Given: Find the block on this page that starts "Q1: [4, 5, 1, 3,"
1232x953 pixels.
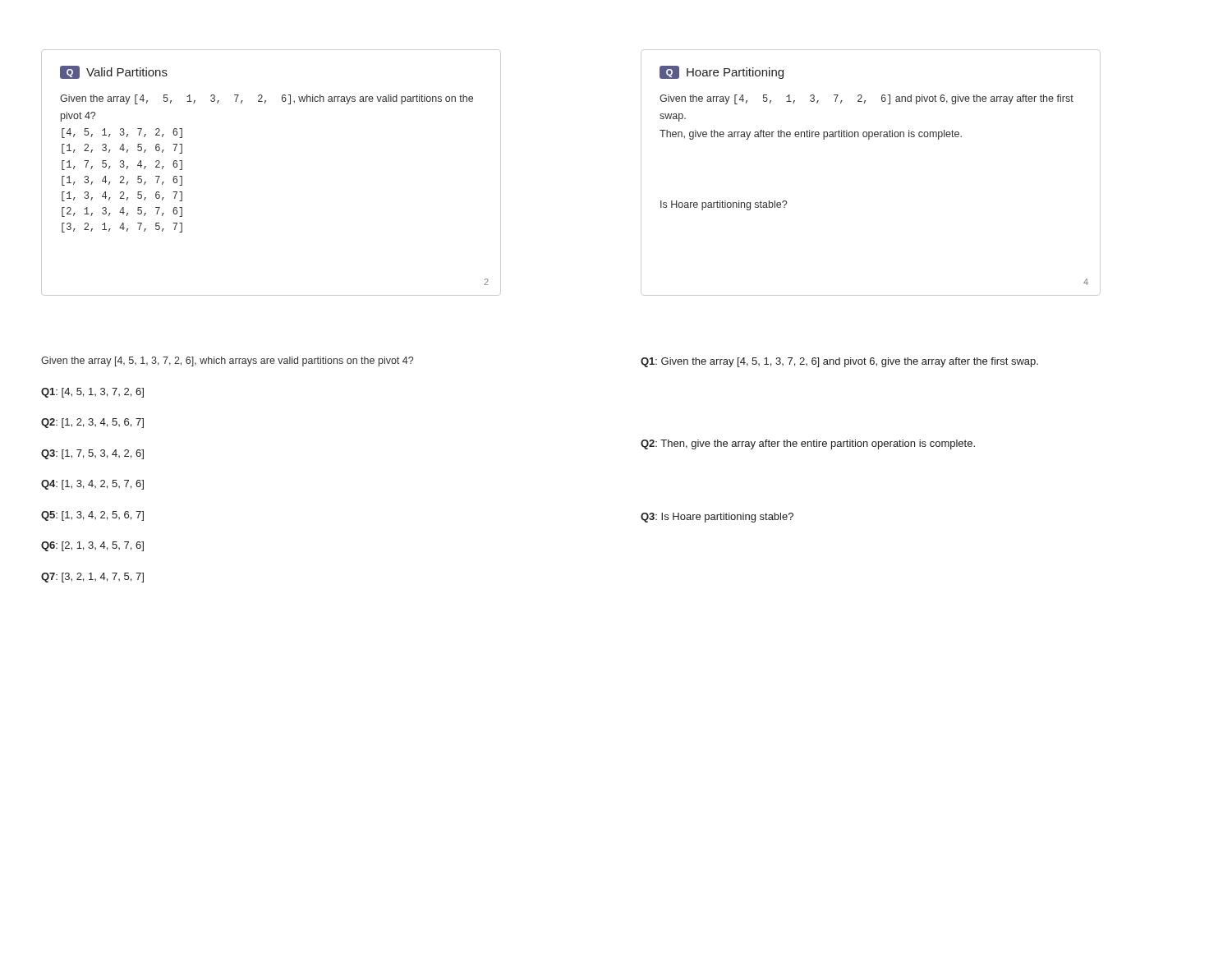Looking at the screenshot, I should [x=93, y=391].
